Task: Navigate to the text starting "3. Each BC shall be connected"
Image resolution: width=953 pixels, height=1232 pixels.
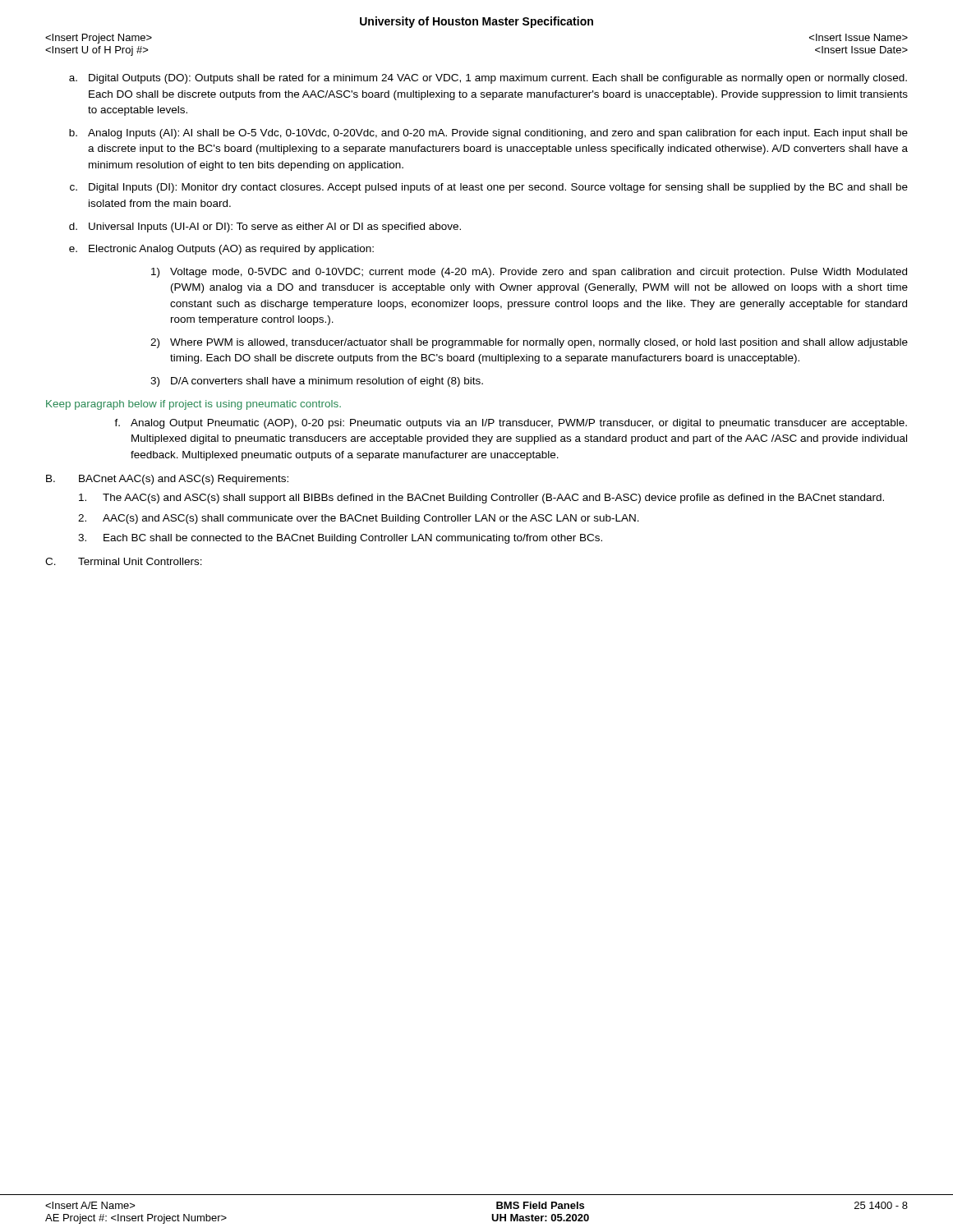Action: [493, 538]
